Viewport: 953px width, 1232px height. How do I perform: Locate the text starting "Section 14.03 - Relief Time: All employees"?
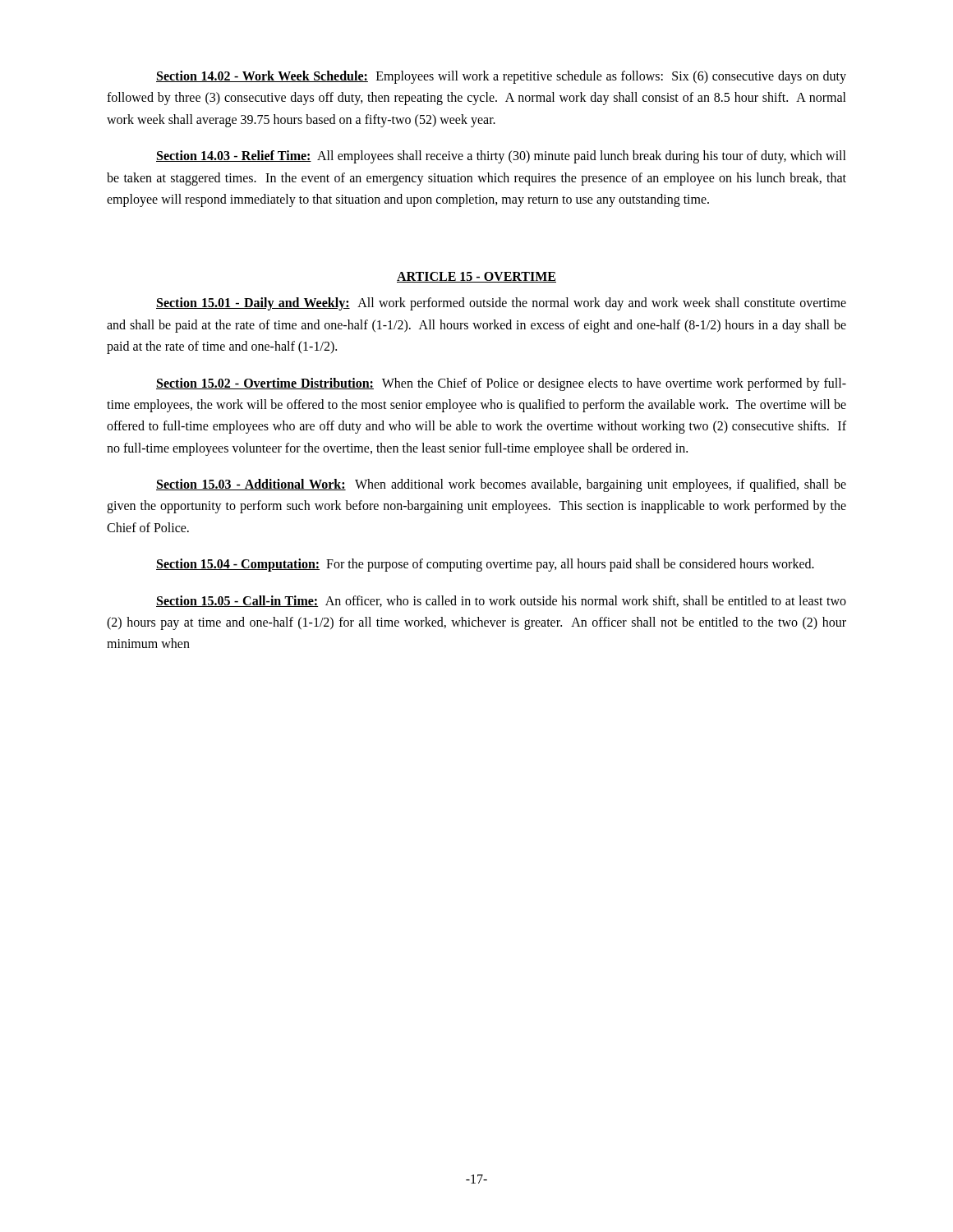point(476,177)
